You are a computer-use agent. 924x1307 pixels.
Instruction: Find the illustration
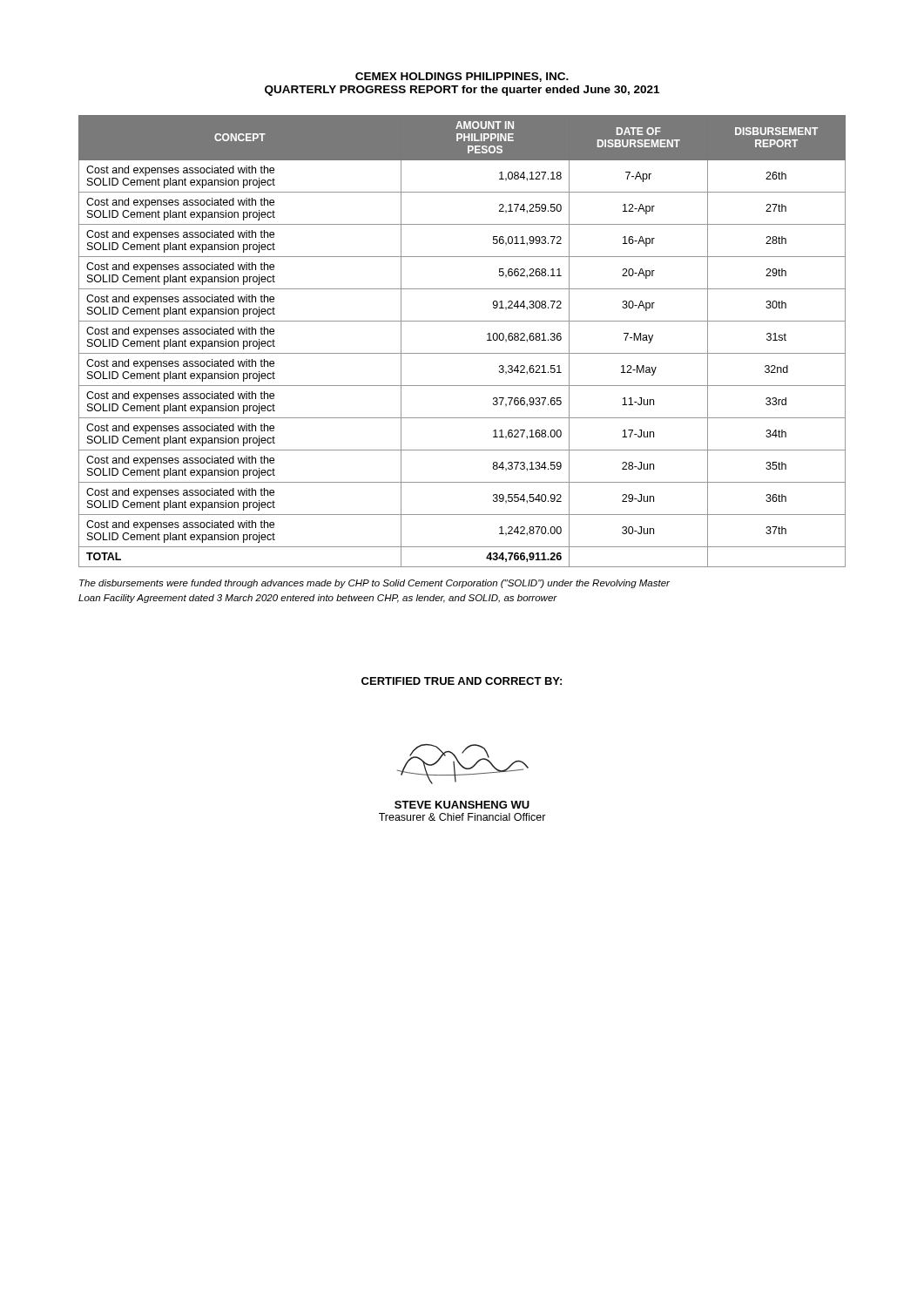coord(462,763)
